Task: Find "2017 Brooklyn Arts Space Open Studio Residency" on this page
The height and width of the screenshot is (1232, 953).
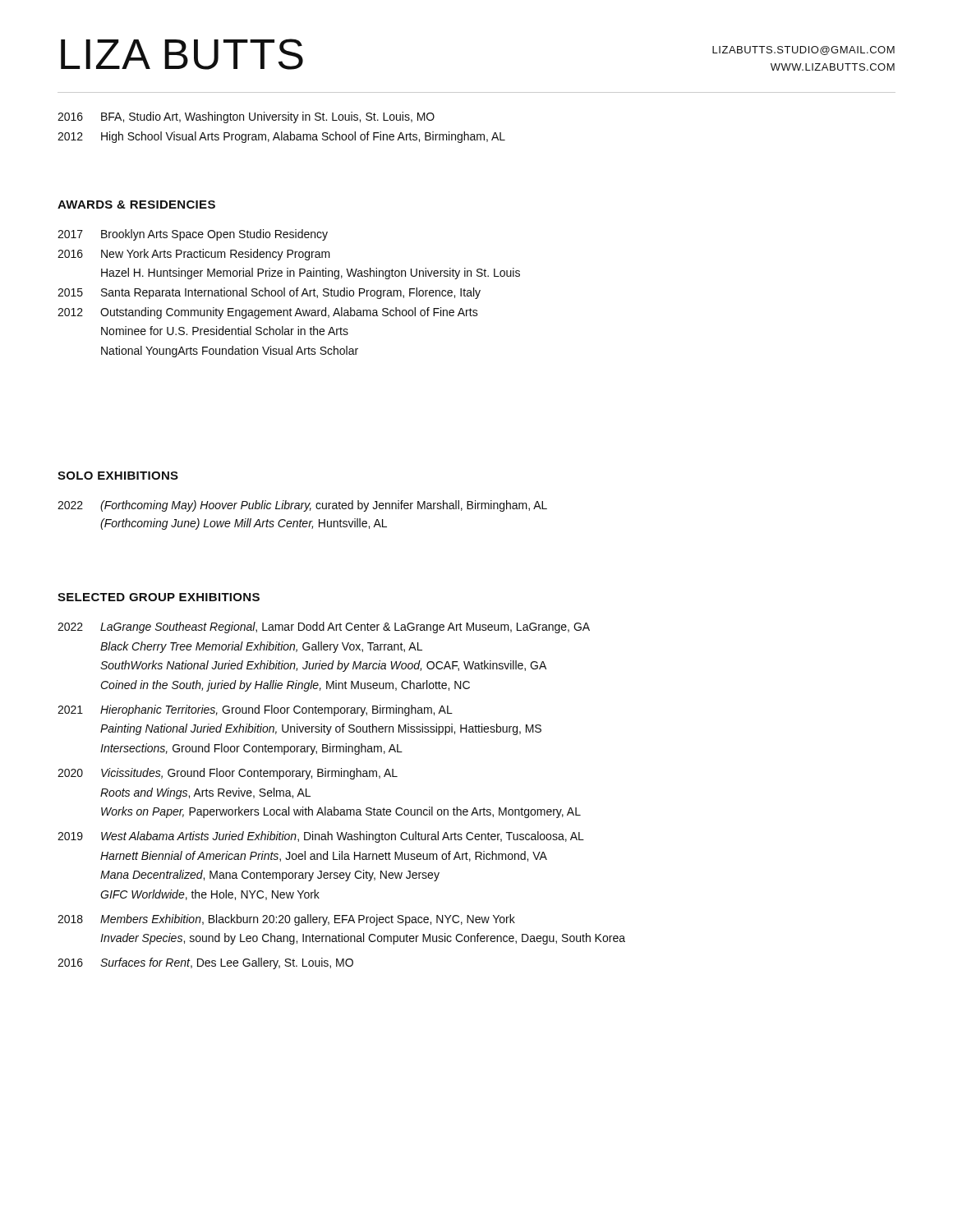Action: [x=193, y=235]
